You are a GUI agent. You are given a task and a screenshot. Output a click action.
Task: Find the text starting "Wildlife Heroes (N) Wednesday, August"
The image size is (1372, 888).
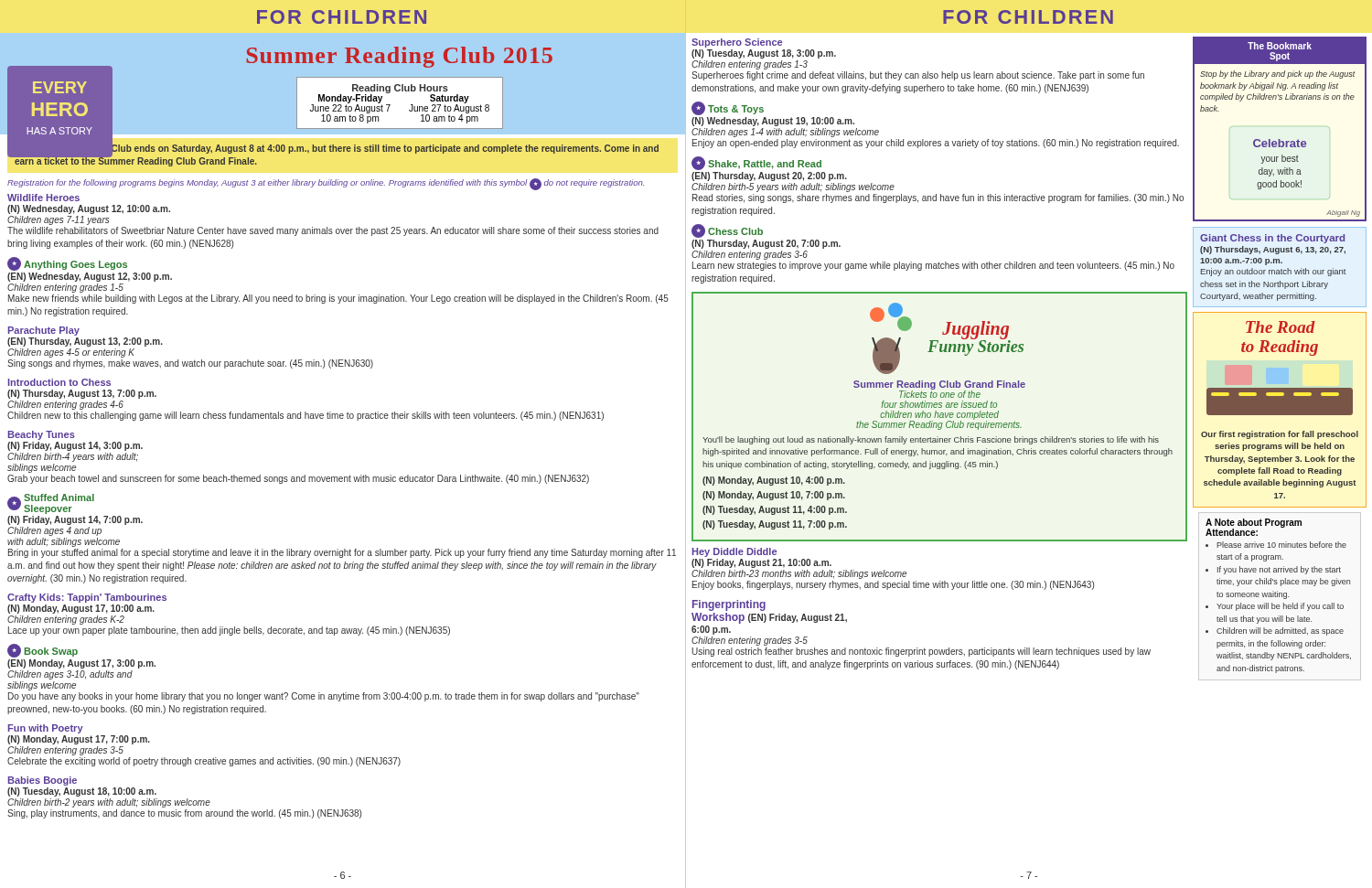[333, 220]
